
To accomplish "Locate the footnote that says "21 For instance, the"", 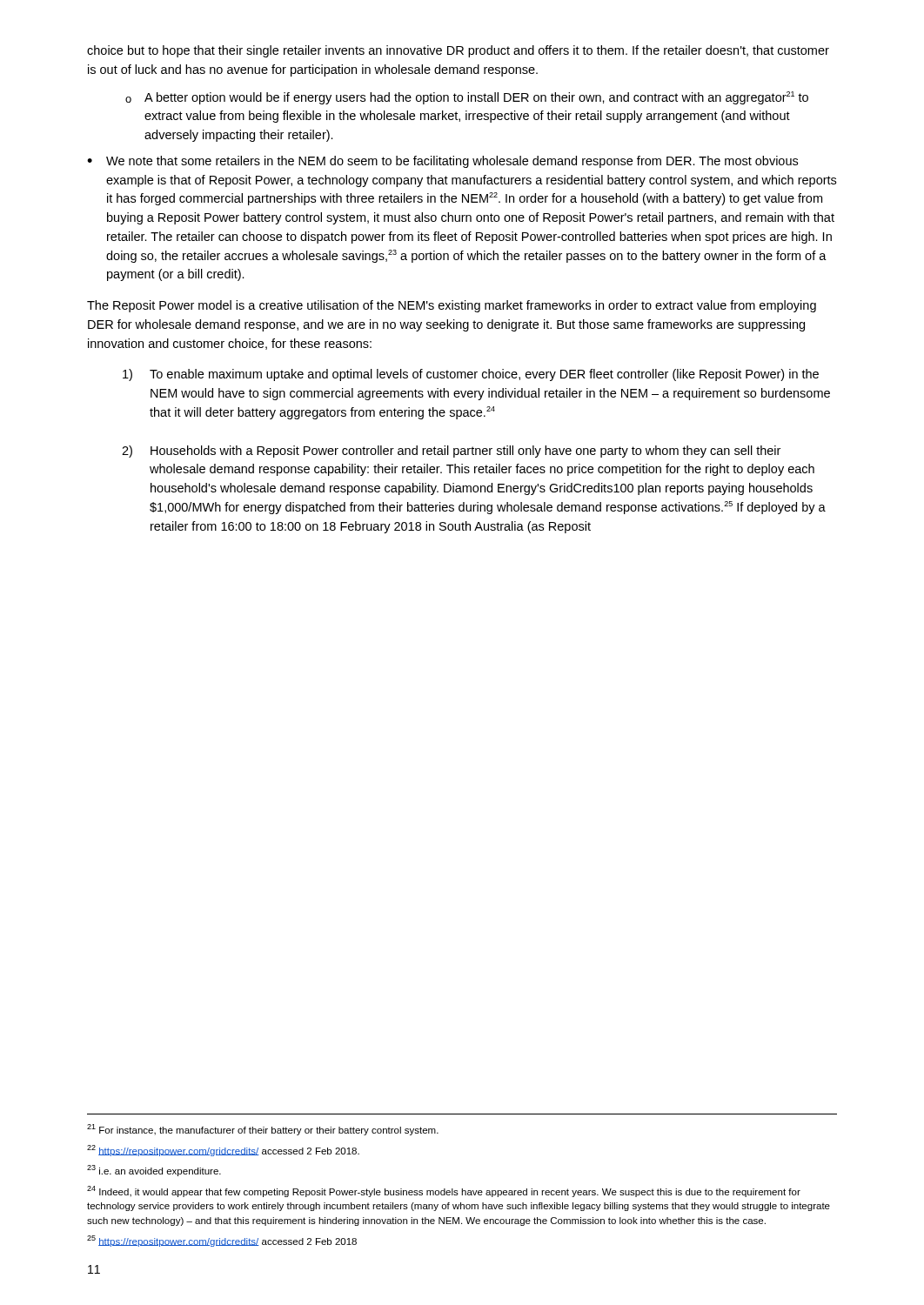I will click(263, 1129).
